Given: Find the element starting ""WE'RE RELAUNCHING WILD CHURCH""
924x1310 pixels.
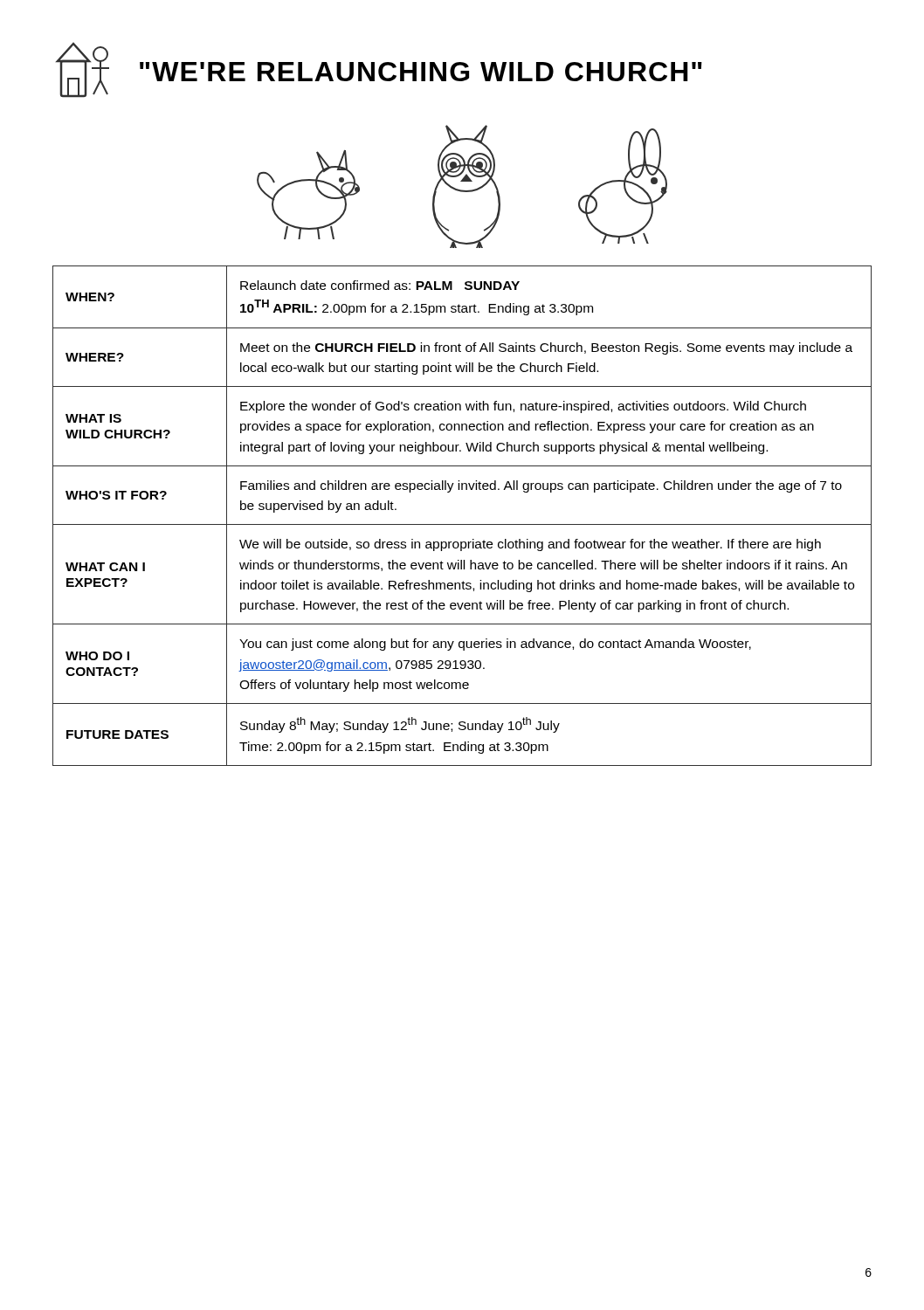Looking at the screenshot, I should pyautogui.click(x=378, y=72).
